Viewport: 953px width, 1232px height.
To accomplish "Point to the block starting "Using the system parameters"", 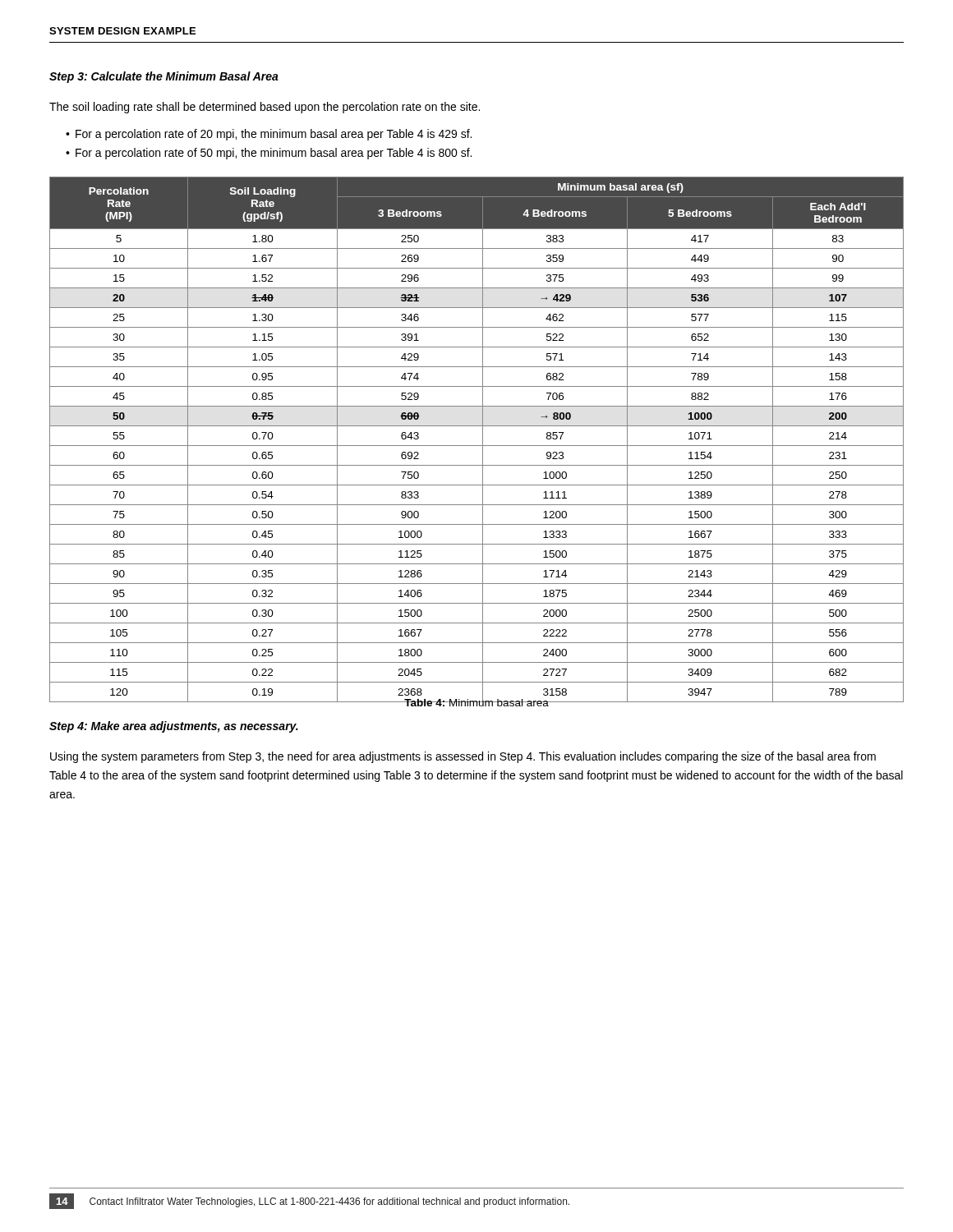I will (476, 775).
